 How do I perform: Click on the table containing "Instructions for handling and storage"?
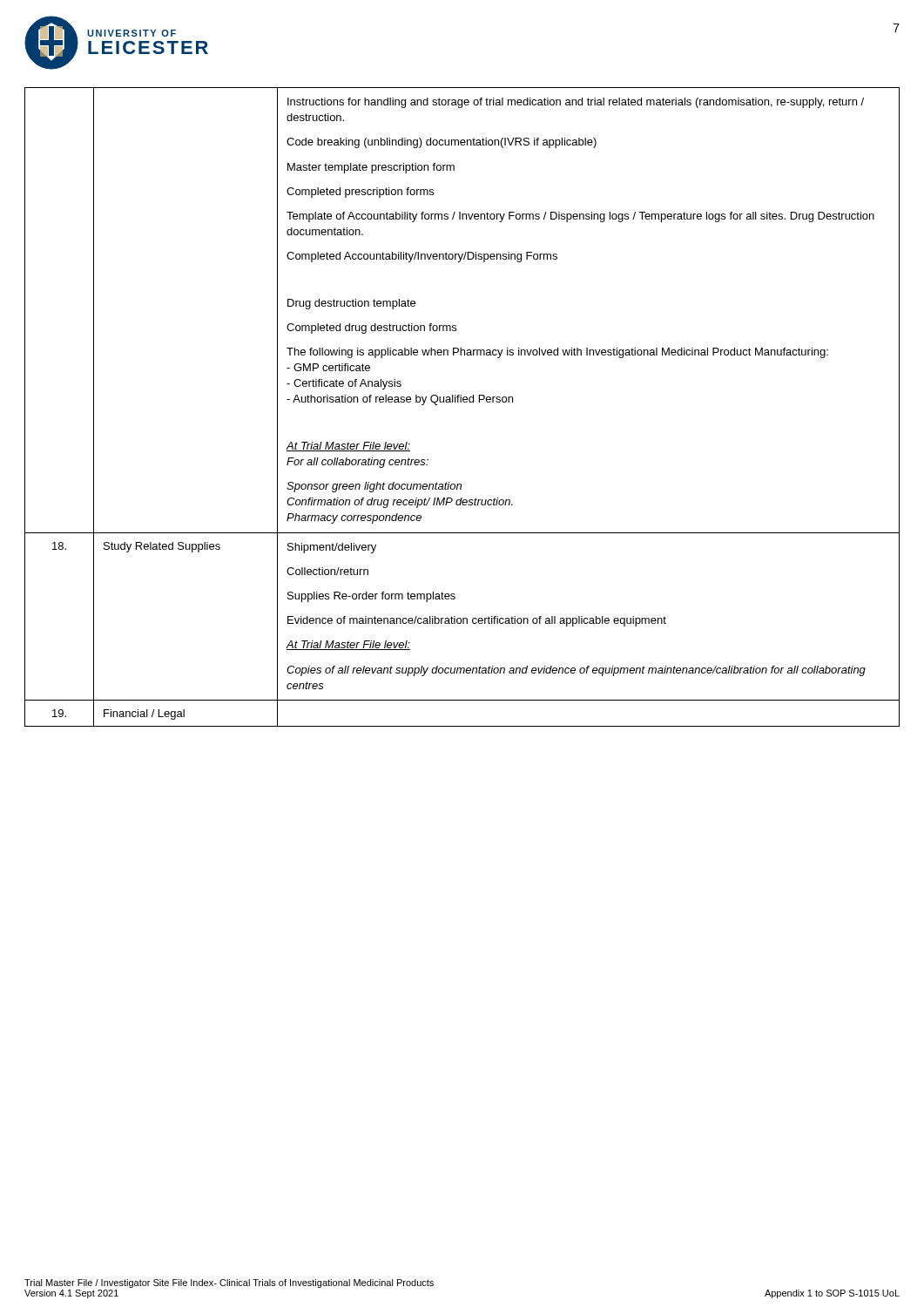pos(462,669)
